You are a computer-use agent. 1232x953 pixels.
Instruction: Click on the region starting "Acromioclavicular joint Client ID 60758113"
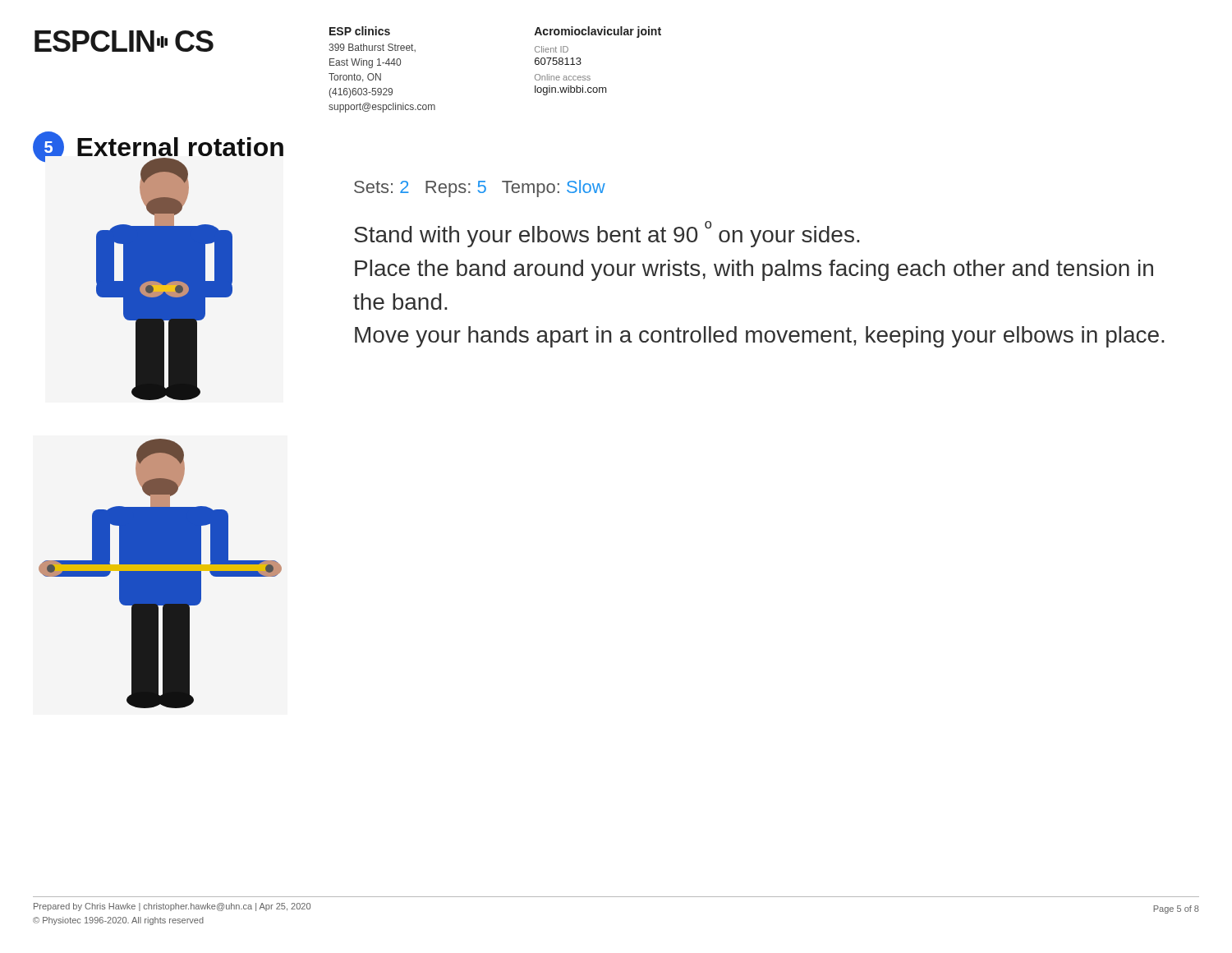pyautogui.click(x=598, y=32)
